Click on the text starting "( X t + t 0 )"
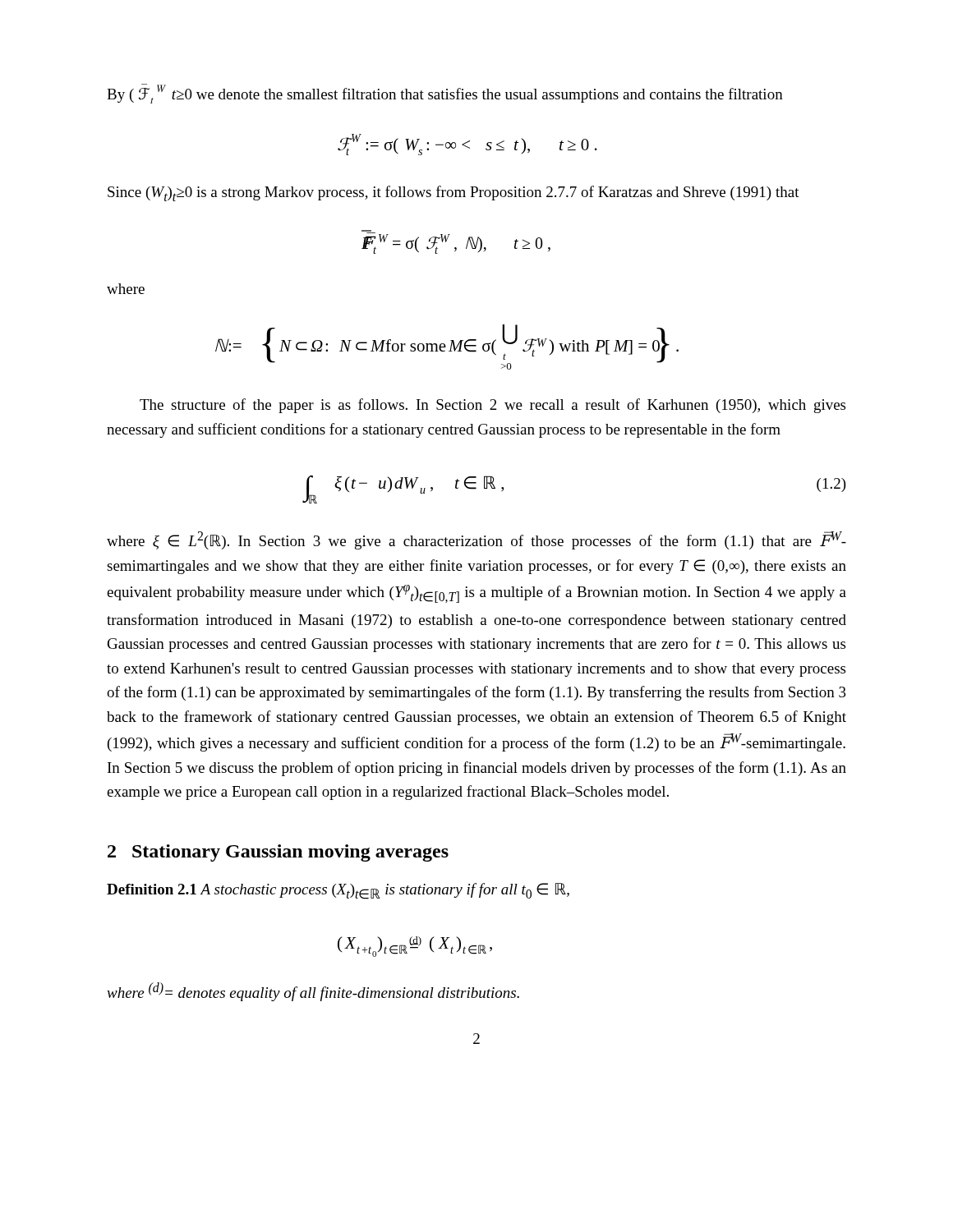953x1232 pixels. pos(476,941)
